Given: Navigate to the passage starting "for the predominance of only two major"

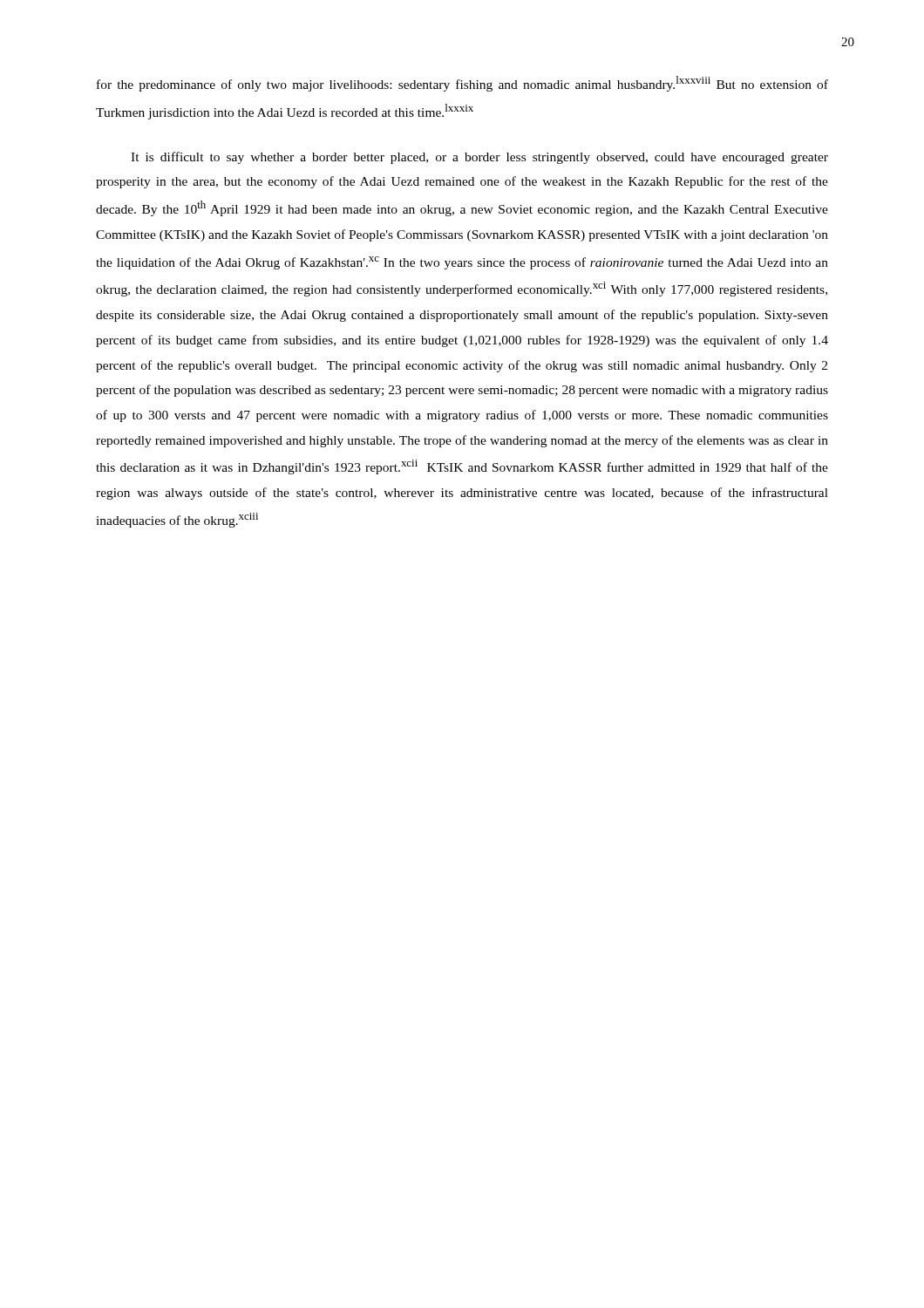Looking at the screenshot, I should click(x=462, y=98).
